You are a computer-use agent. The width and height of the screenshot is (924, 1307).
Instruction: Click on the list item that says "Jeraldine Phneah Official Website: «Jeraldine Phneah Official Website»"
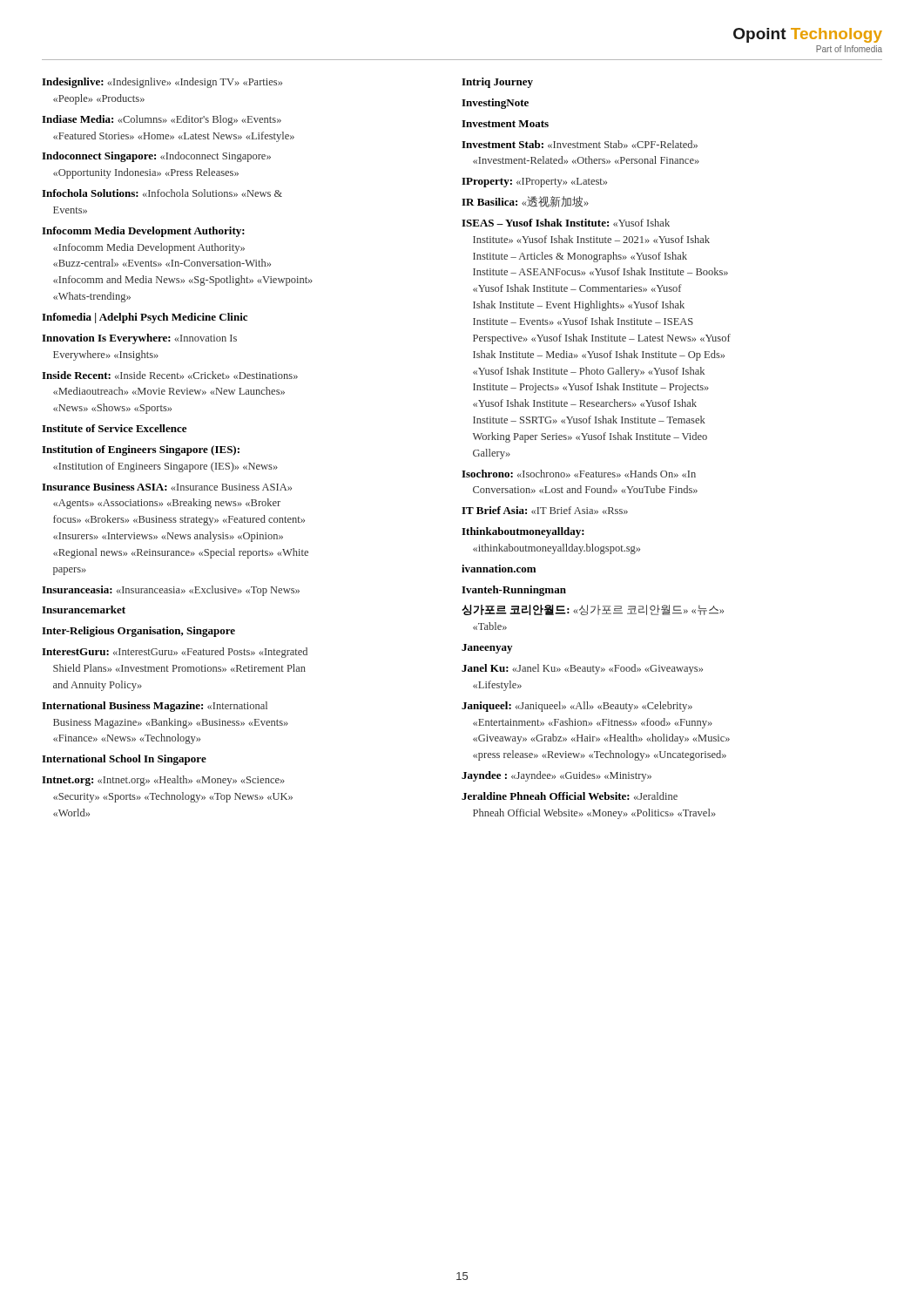click(x=589, y=804)
